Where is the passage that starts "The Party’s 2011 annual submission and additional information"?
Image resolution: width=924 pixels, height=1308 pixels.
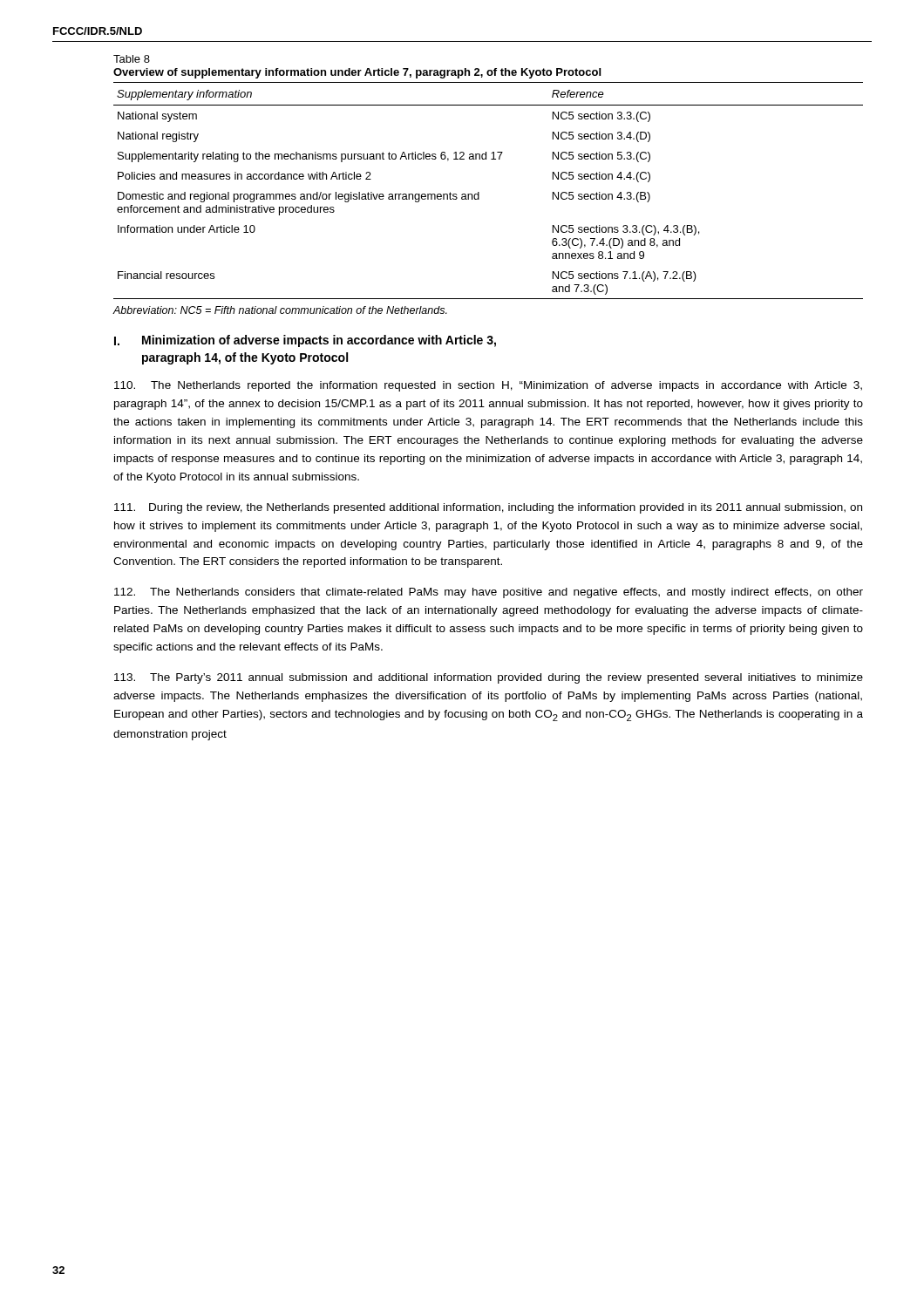pos(488,705)
